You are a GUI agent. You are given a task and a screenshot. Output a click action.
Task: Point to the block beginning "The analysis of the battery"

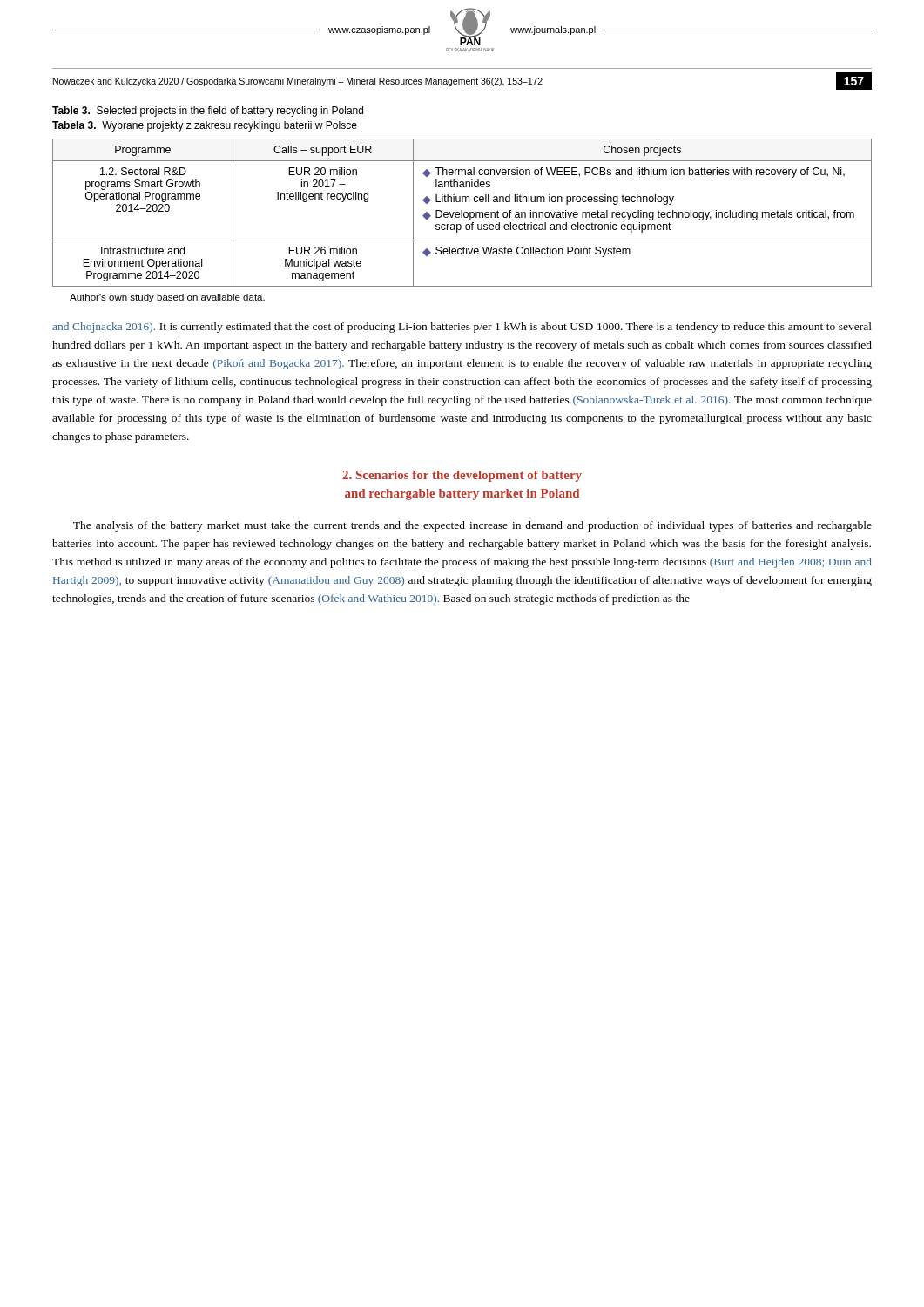pyautogui.click(x=462, y=562)
